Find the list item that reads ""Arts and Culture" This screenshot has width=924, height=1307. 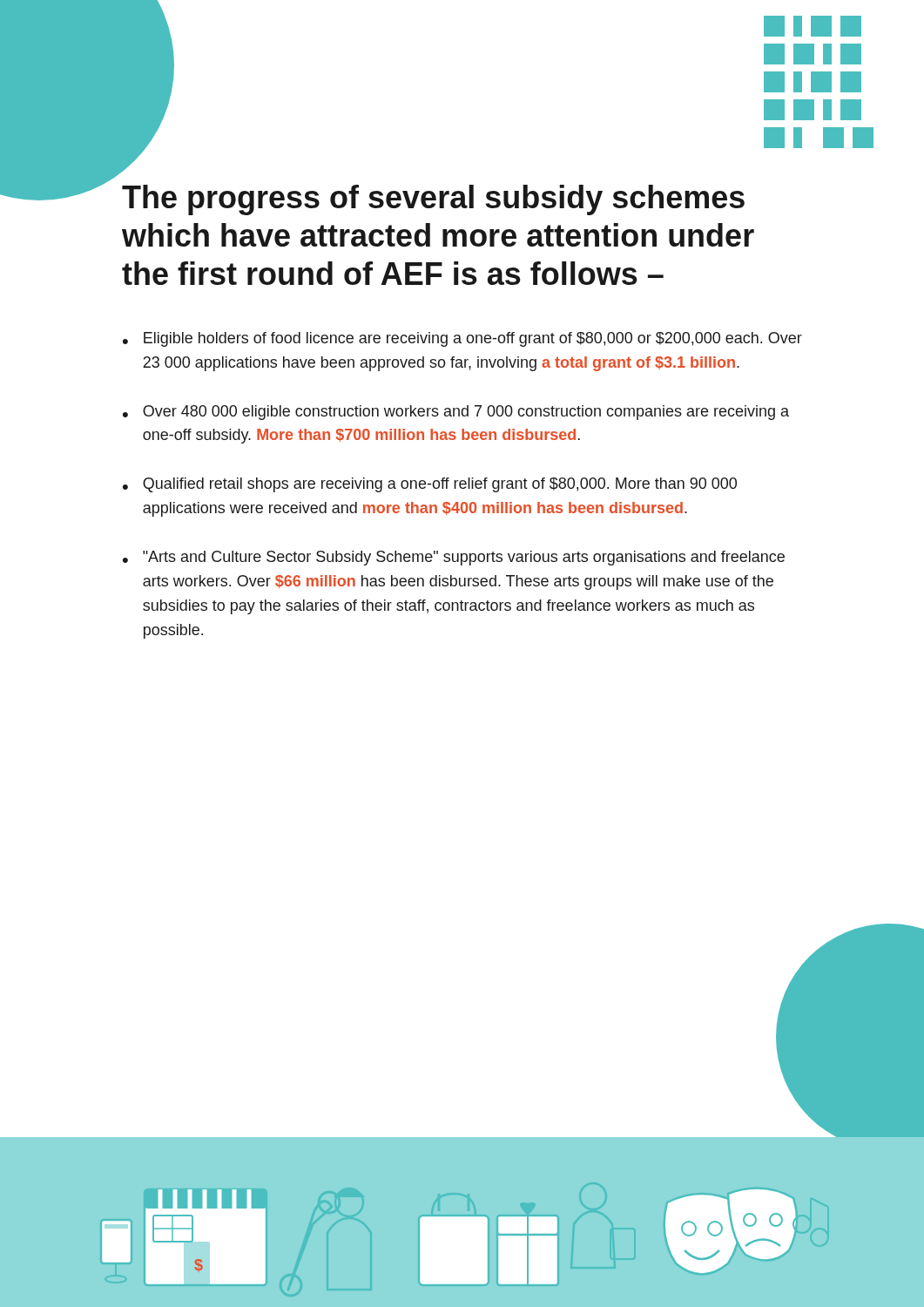tap(476, 594)
